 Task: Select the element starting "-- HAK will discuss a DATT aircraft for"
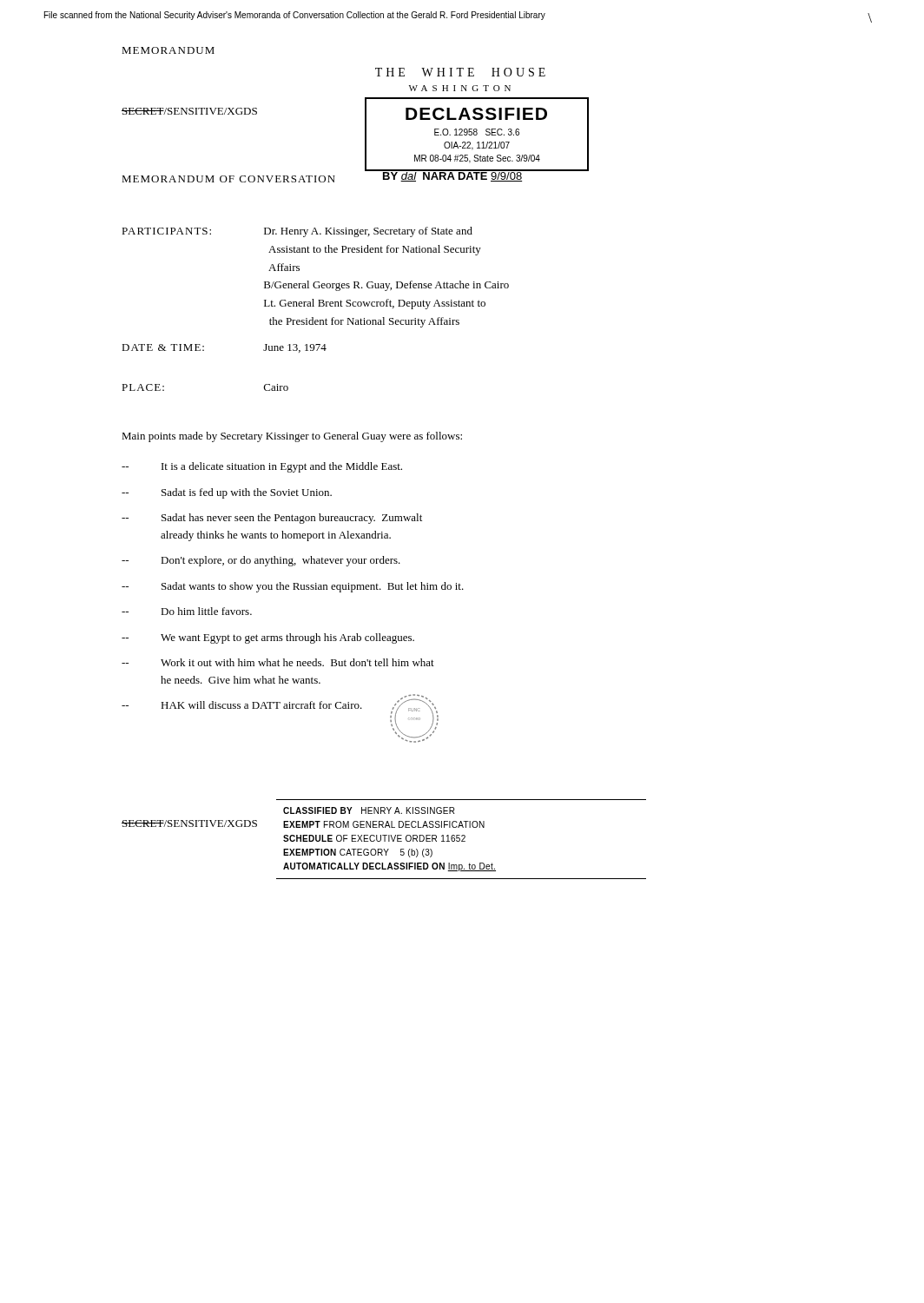[x=281, y=721]
